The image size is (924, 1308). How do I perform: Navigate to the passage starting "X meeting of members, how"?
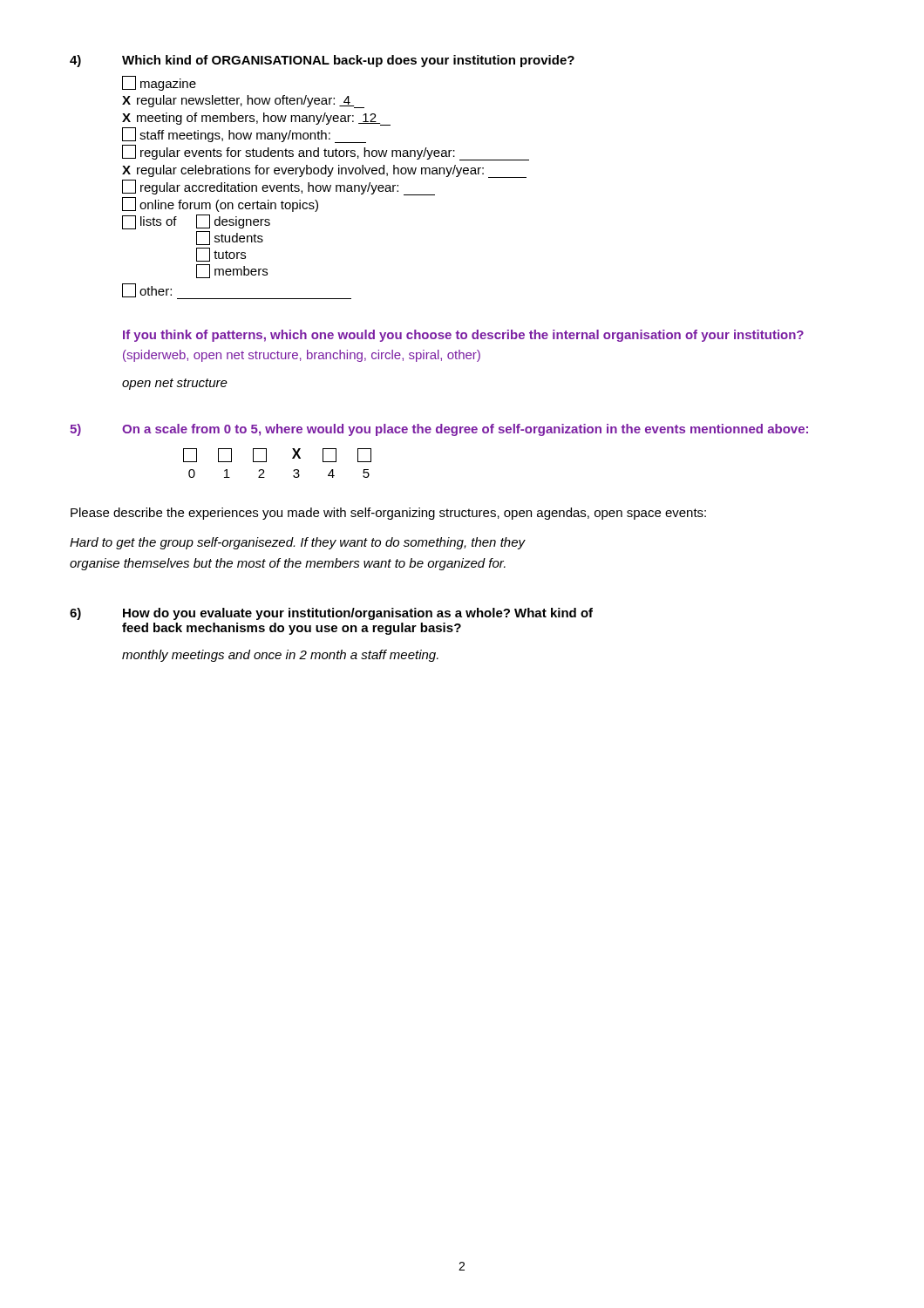coord(256,118)
